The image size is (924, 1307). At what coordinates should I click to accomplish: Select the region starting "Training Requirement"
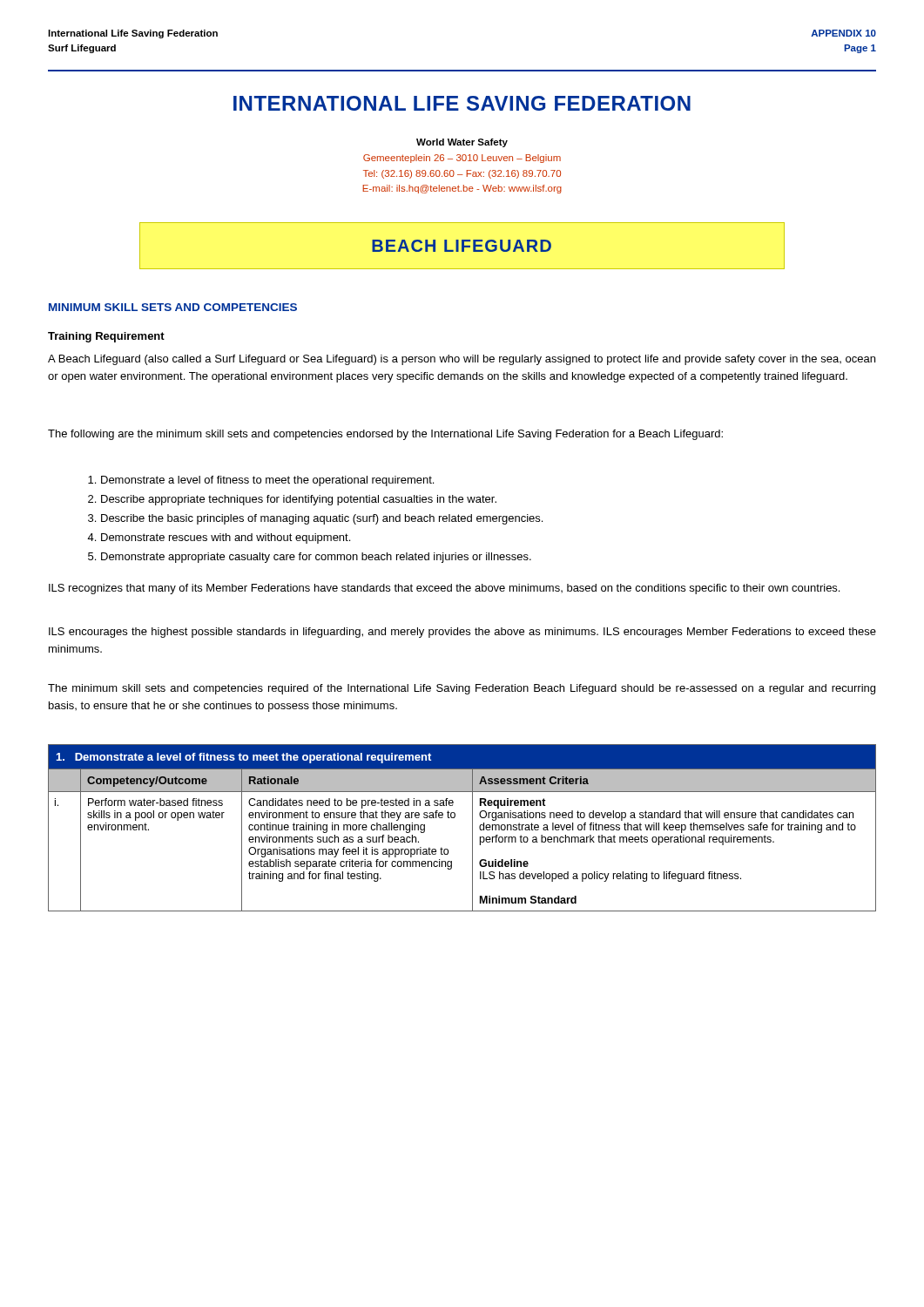click(106, 336)
